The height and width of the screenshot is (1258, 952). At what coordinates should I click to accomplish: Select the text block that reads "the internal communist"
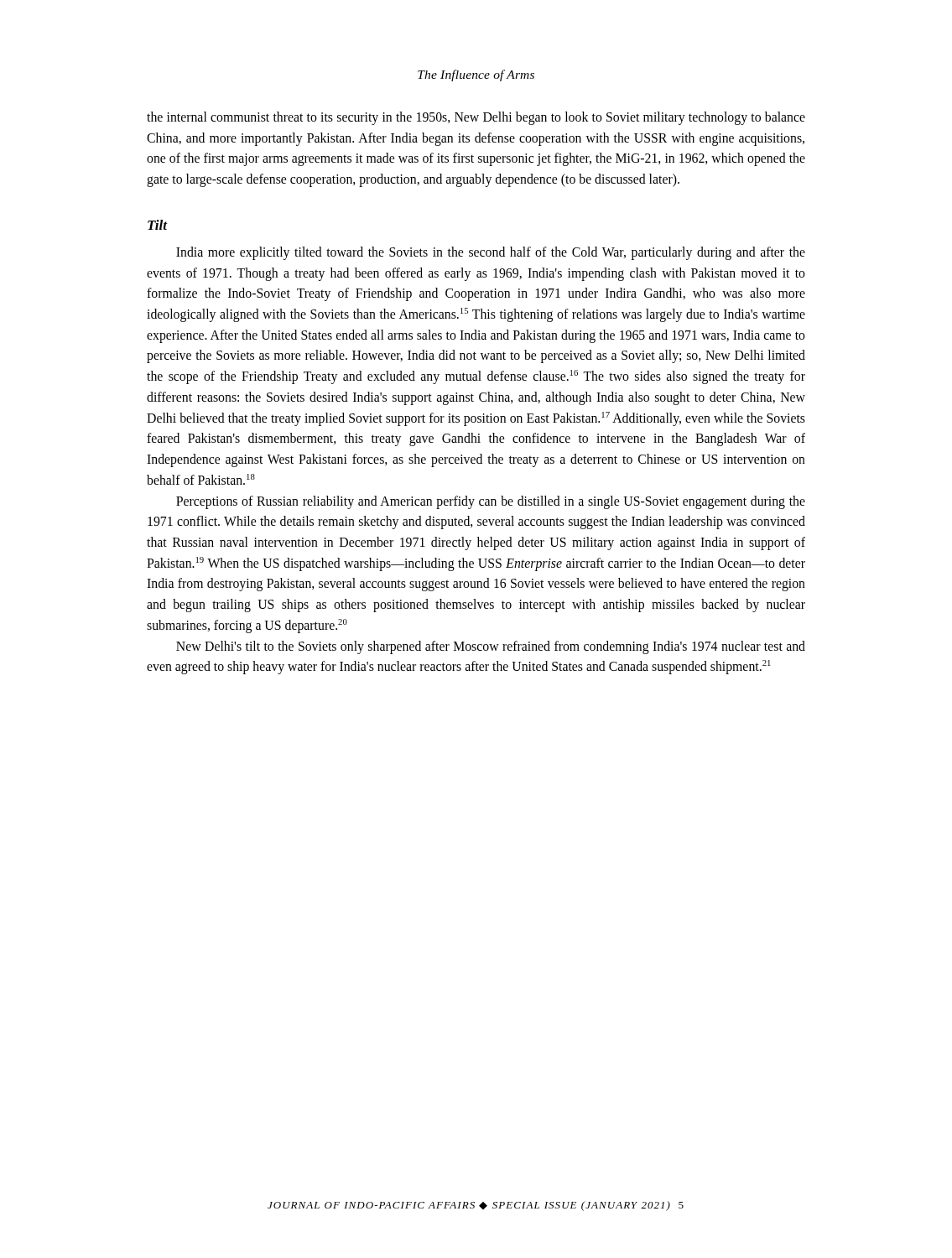(x=476, y=148)
